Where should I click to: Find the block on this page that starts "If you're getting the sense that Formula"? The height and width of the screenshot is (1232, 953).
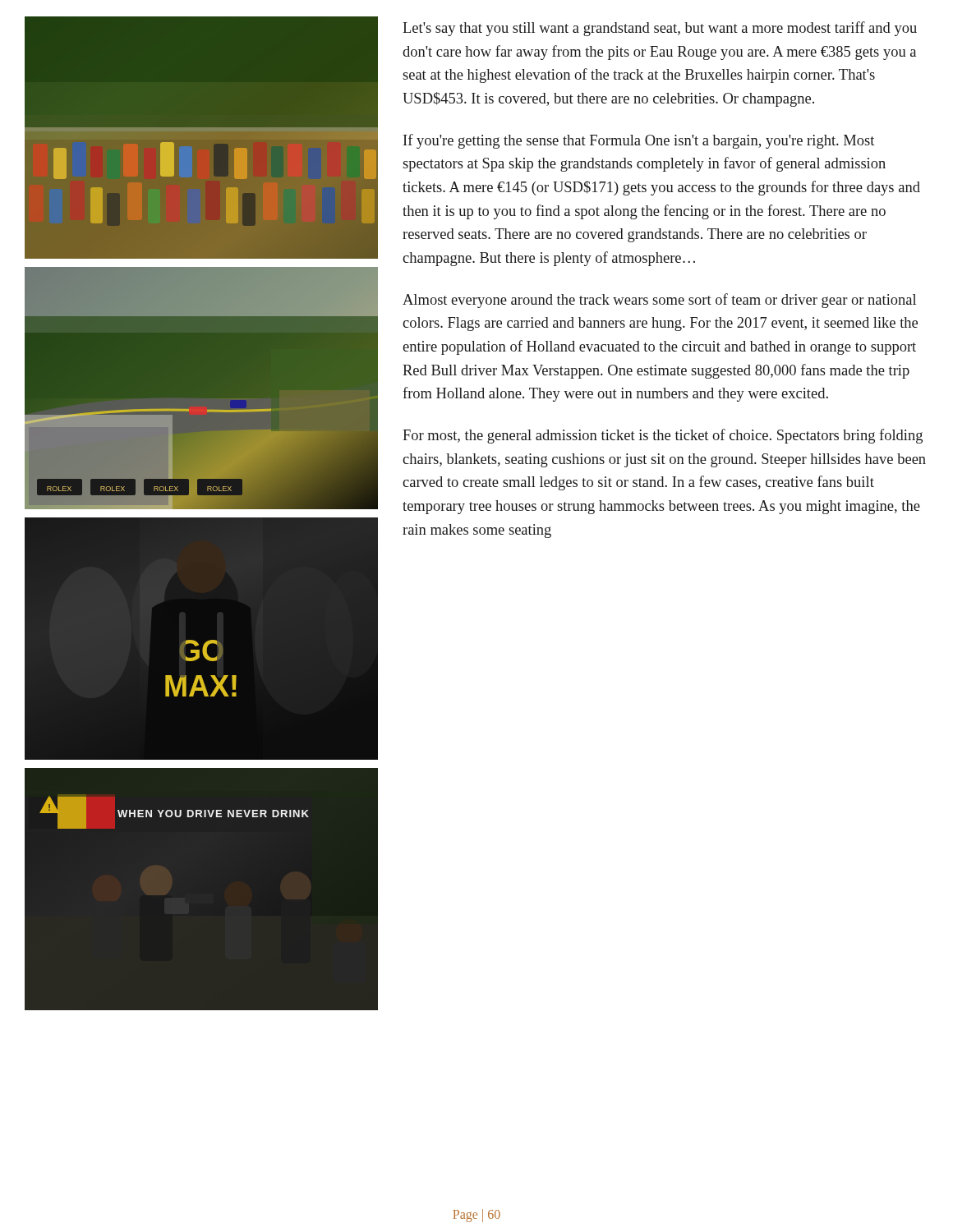(x=661, y=199)
